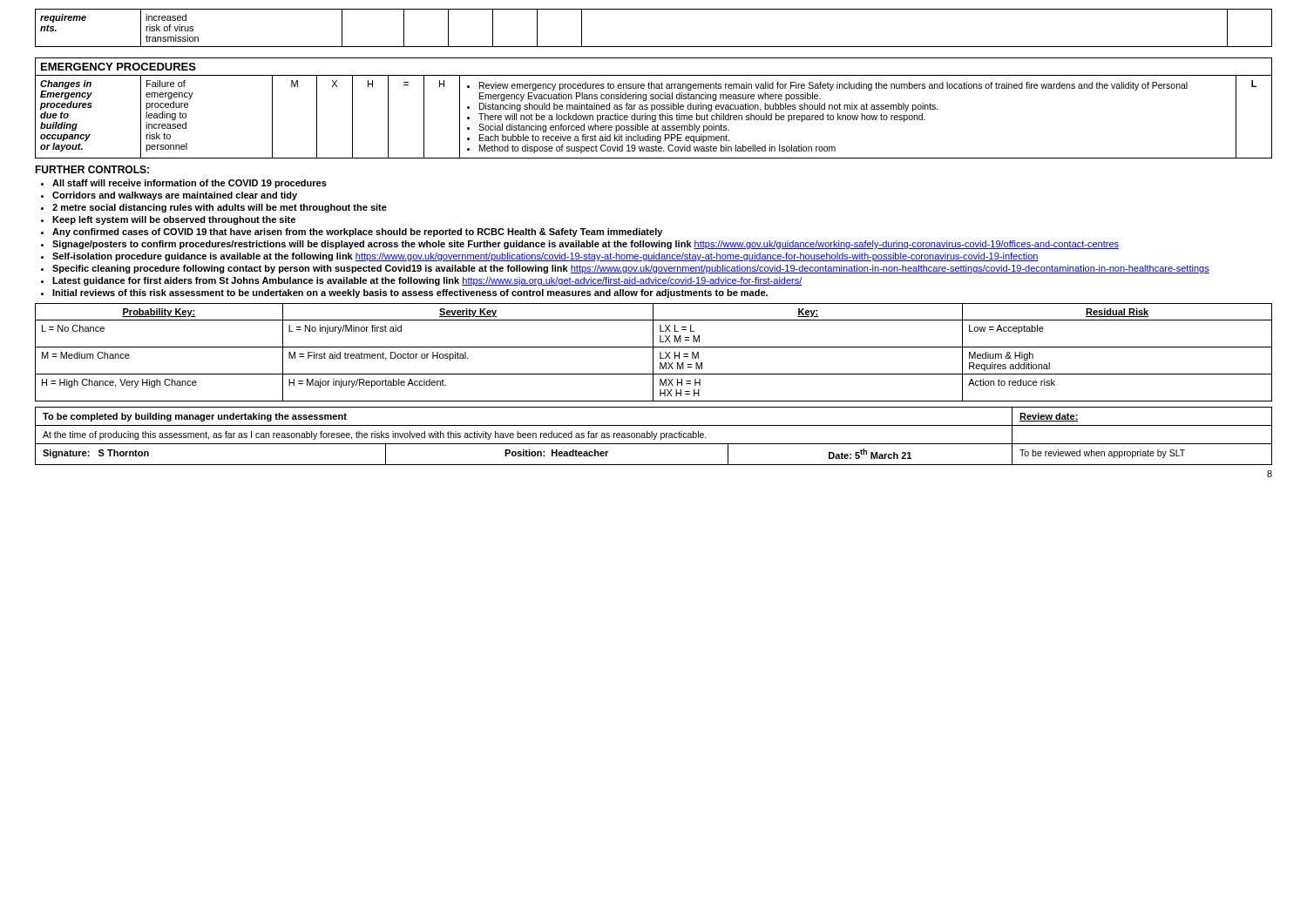Locate the table with the text "Medium & High Requires additional"
1307x924 pixels.
tap(654, 352)
